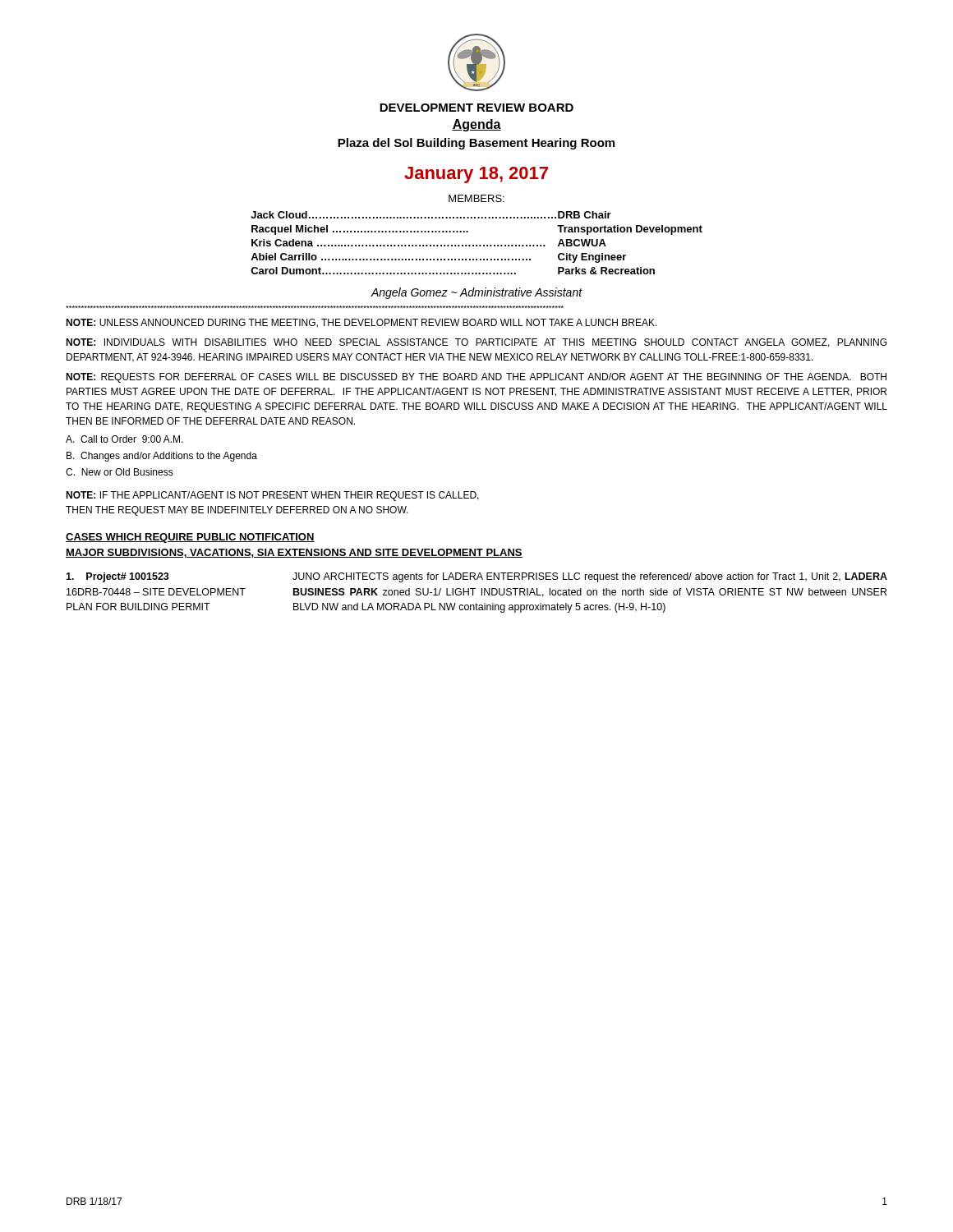Select the passage starting "C. New or Old Business"
This screenshot has height=1232, width=953.
pyautogui.click(x=119, y=472)
